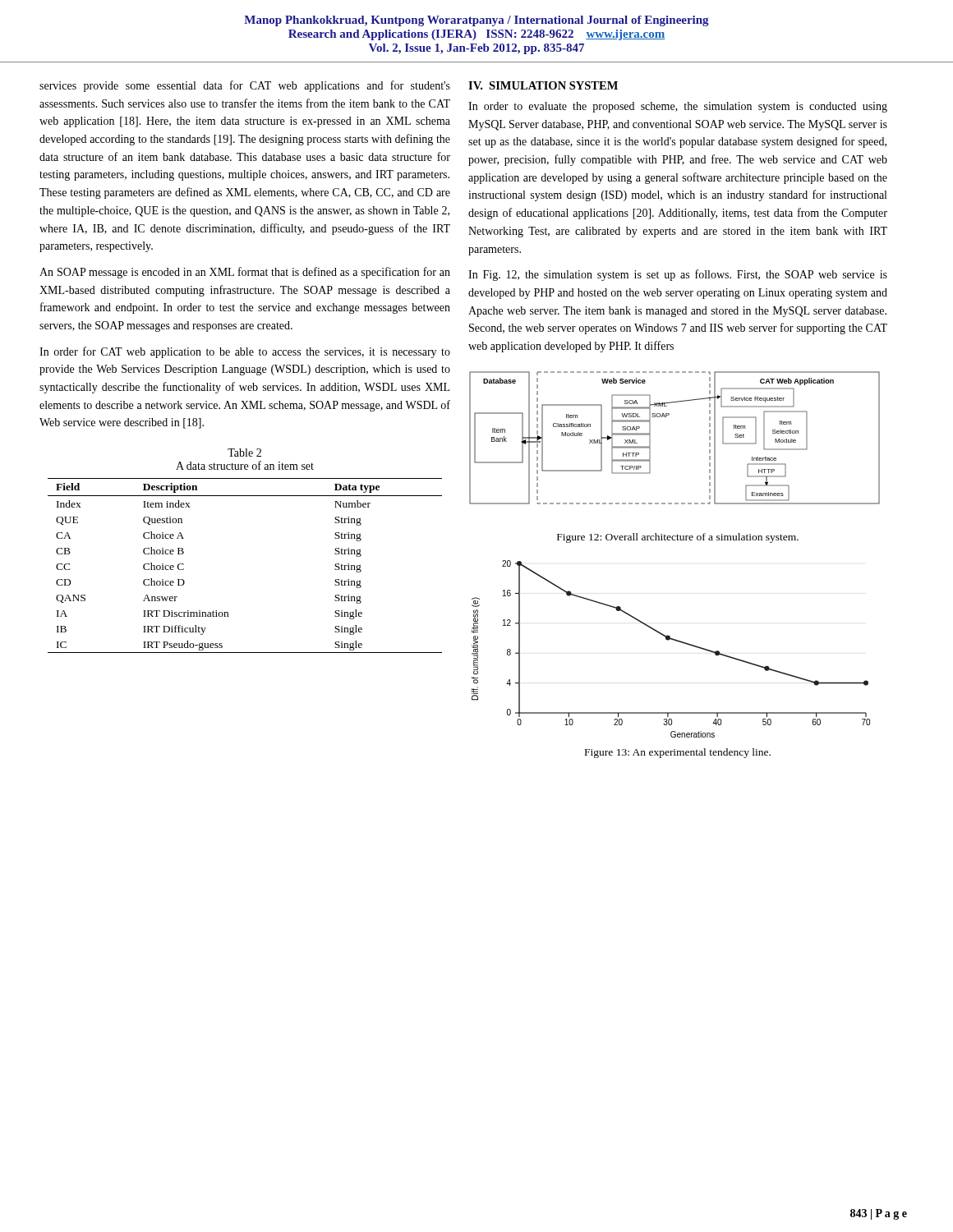This screenshot has height=1232, width=953.
Task: Navigate to the passage starting "services provide some"
Action: point(245,166)
